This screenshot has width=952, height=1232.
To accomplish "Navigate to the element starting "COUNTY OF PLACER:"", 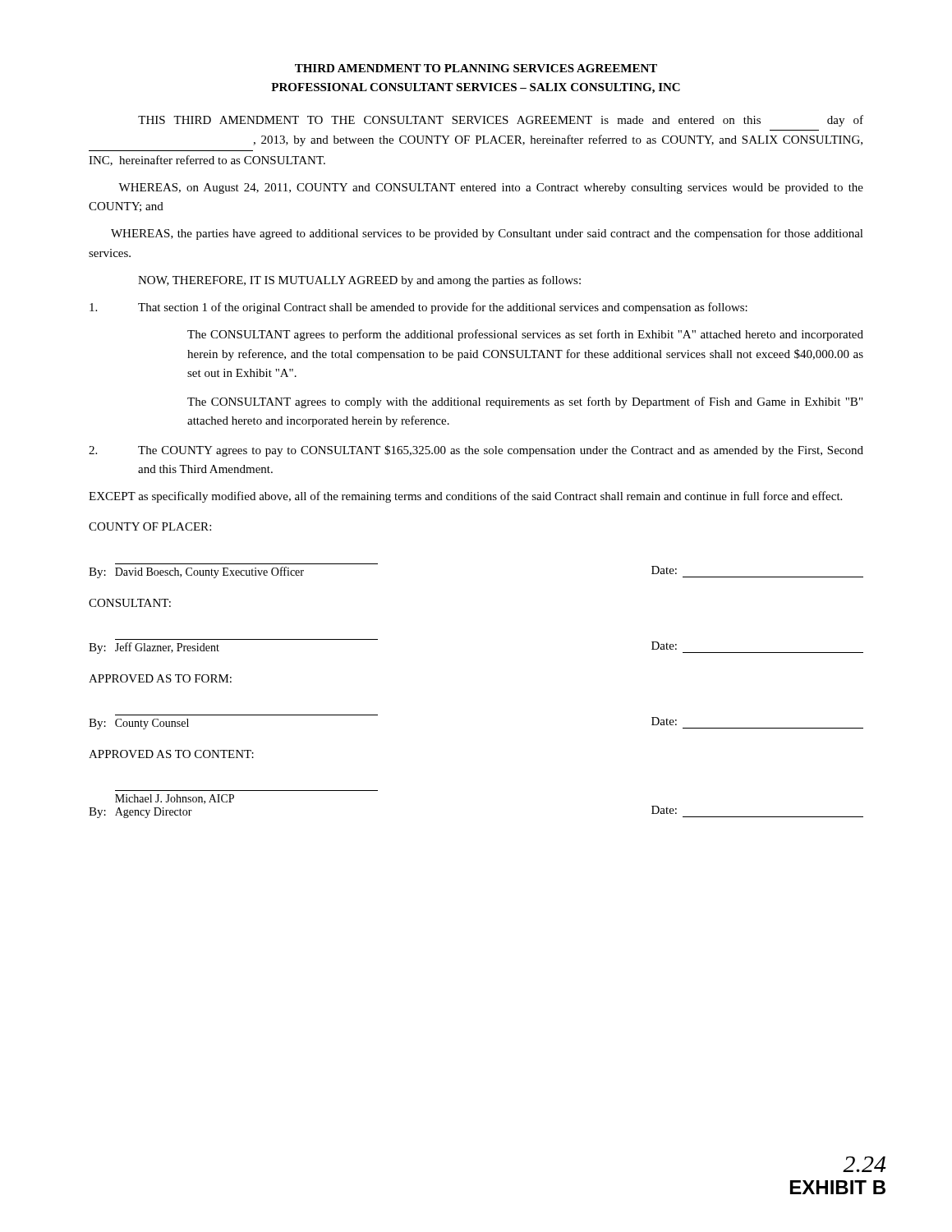I will point(150,527).
